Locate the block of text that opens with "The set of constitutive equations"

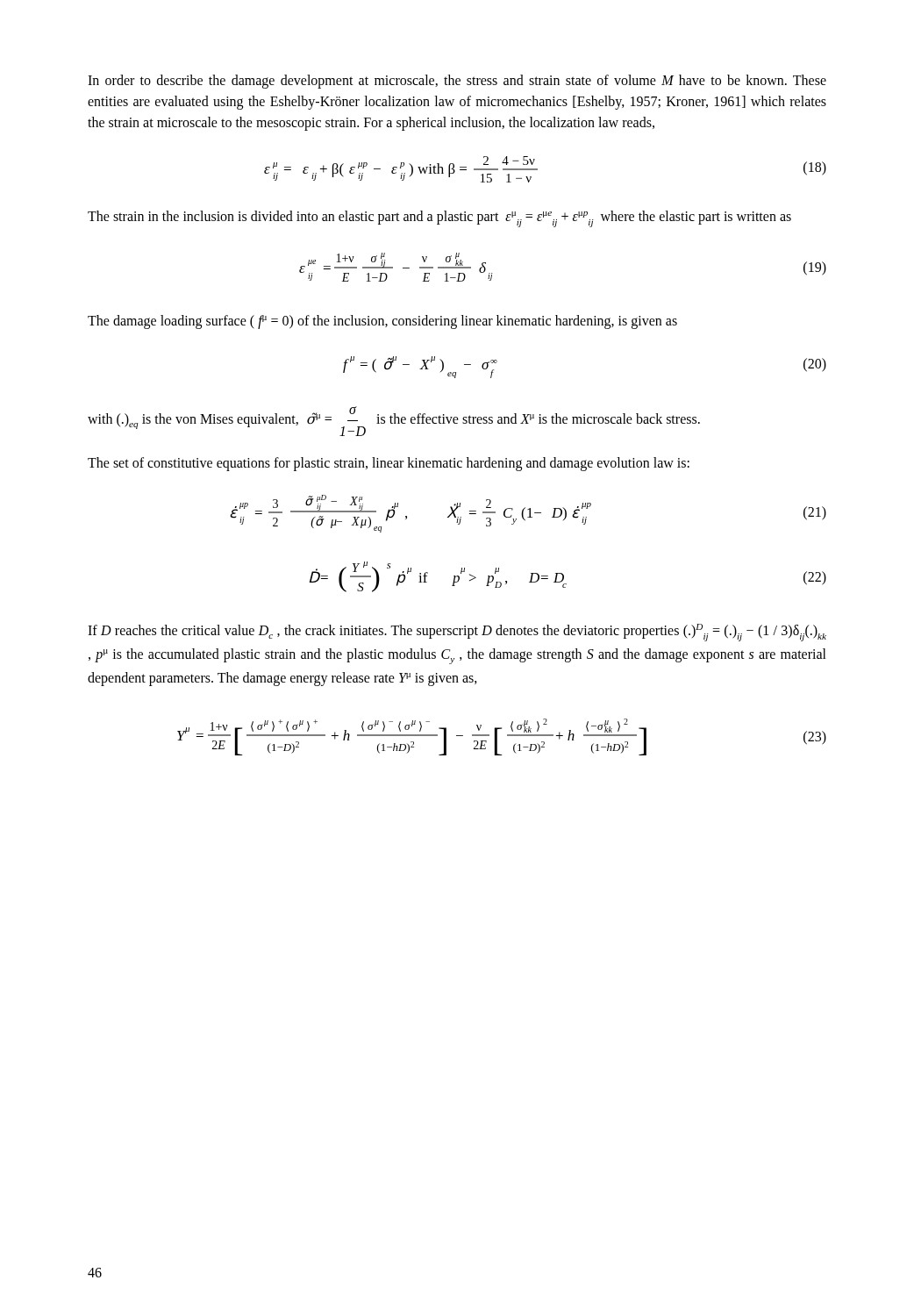[x=457, y=463]
